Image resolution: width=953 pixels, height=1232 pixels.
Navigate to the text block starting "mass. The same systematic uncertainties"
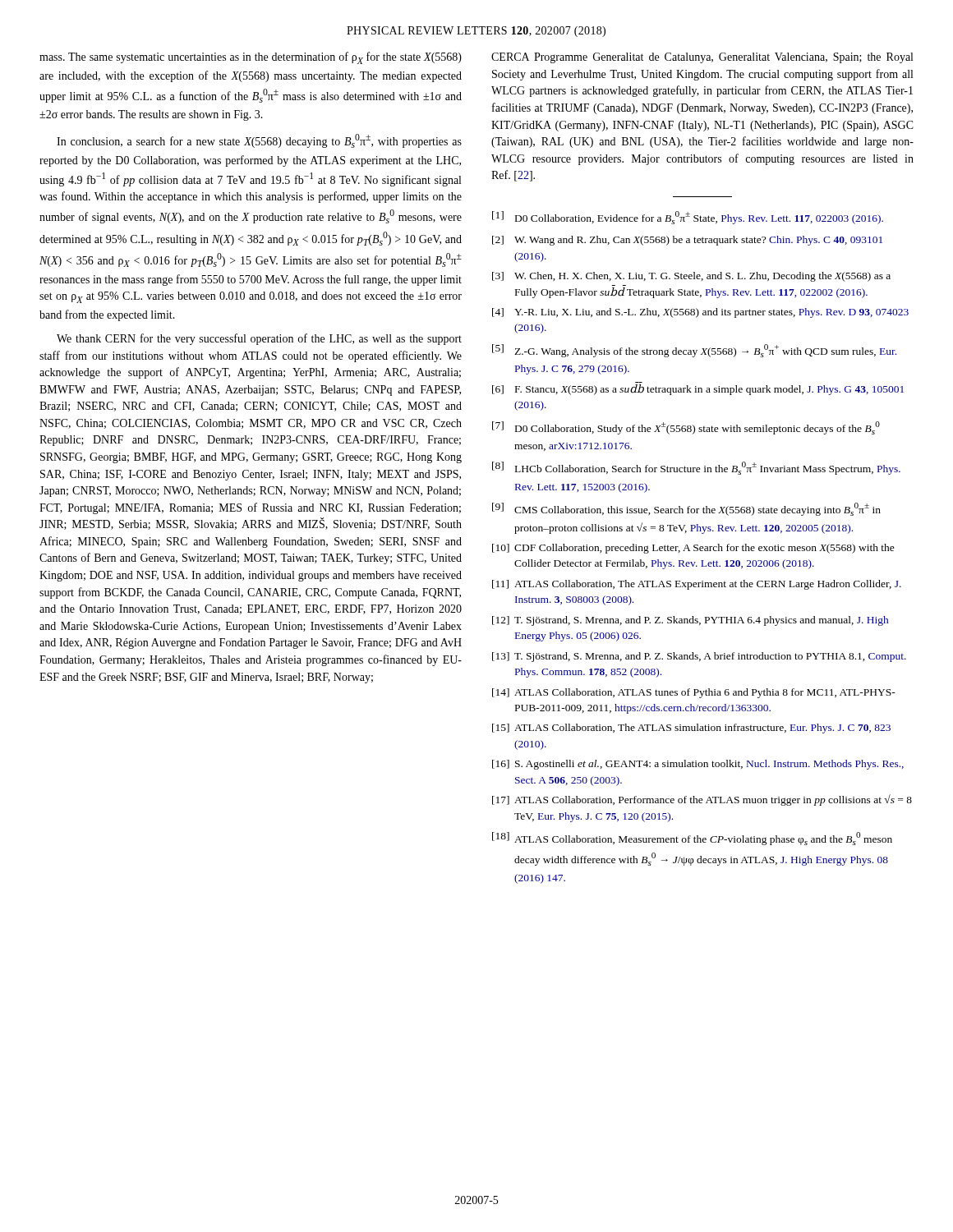point(251,368)
